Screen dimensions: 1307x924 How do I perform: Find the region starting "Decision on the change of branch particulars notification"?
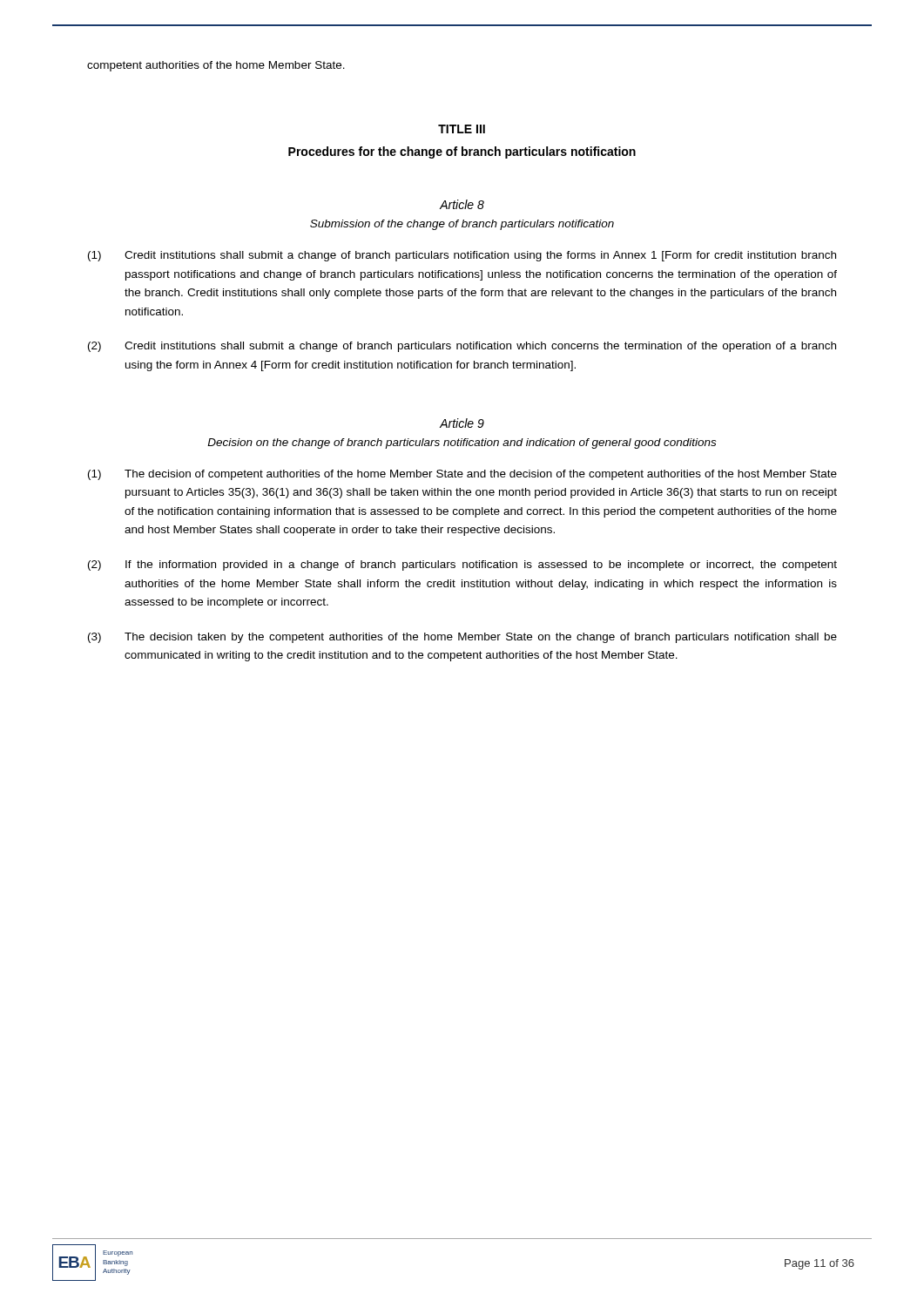point(462,442)
